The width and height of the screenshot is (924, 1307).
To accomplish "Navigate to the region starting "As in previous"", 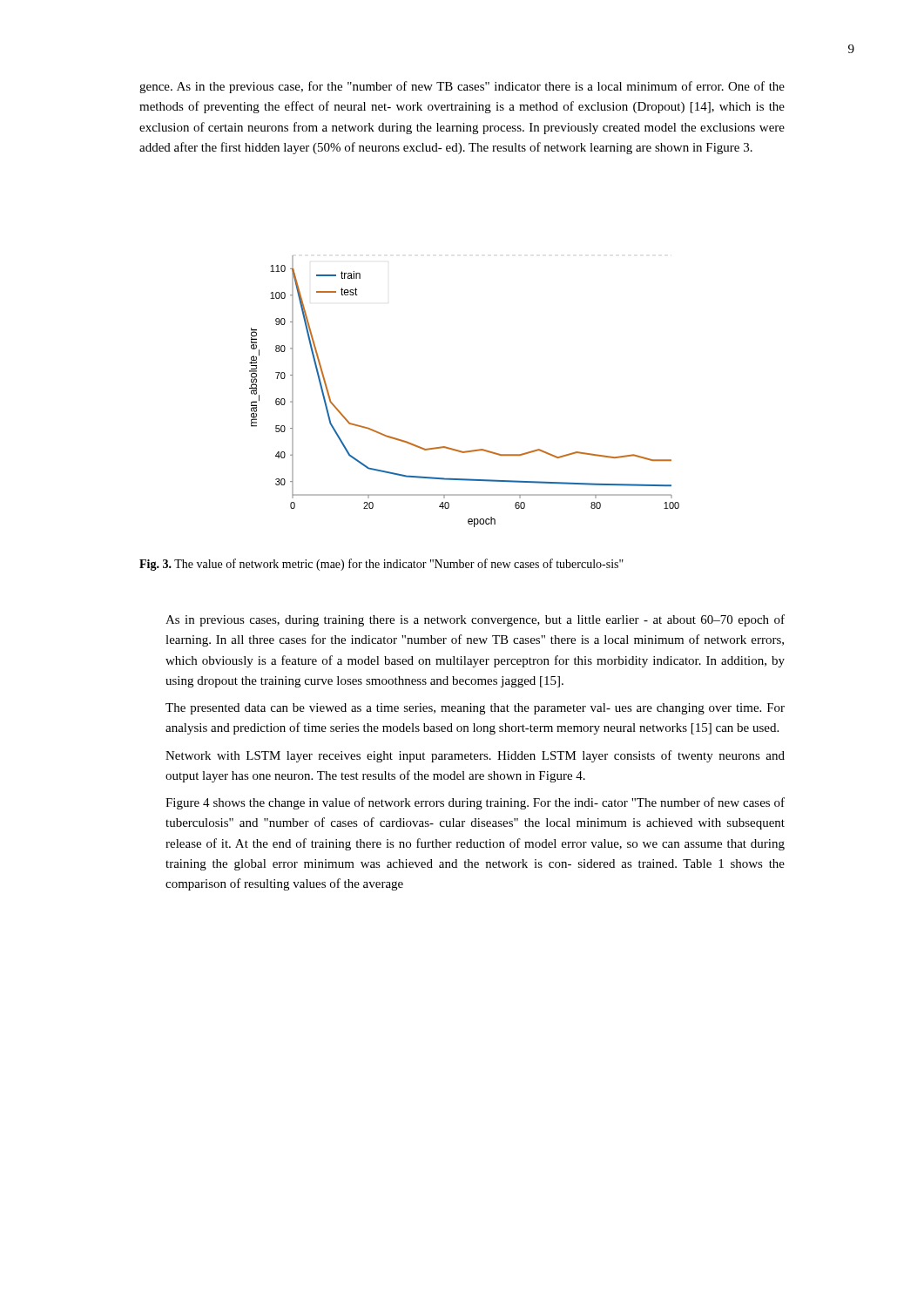I will point(475,752).
